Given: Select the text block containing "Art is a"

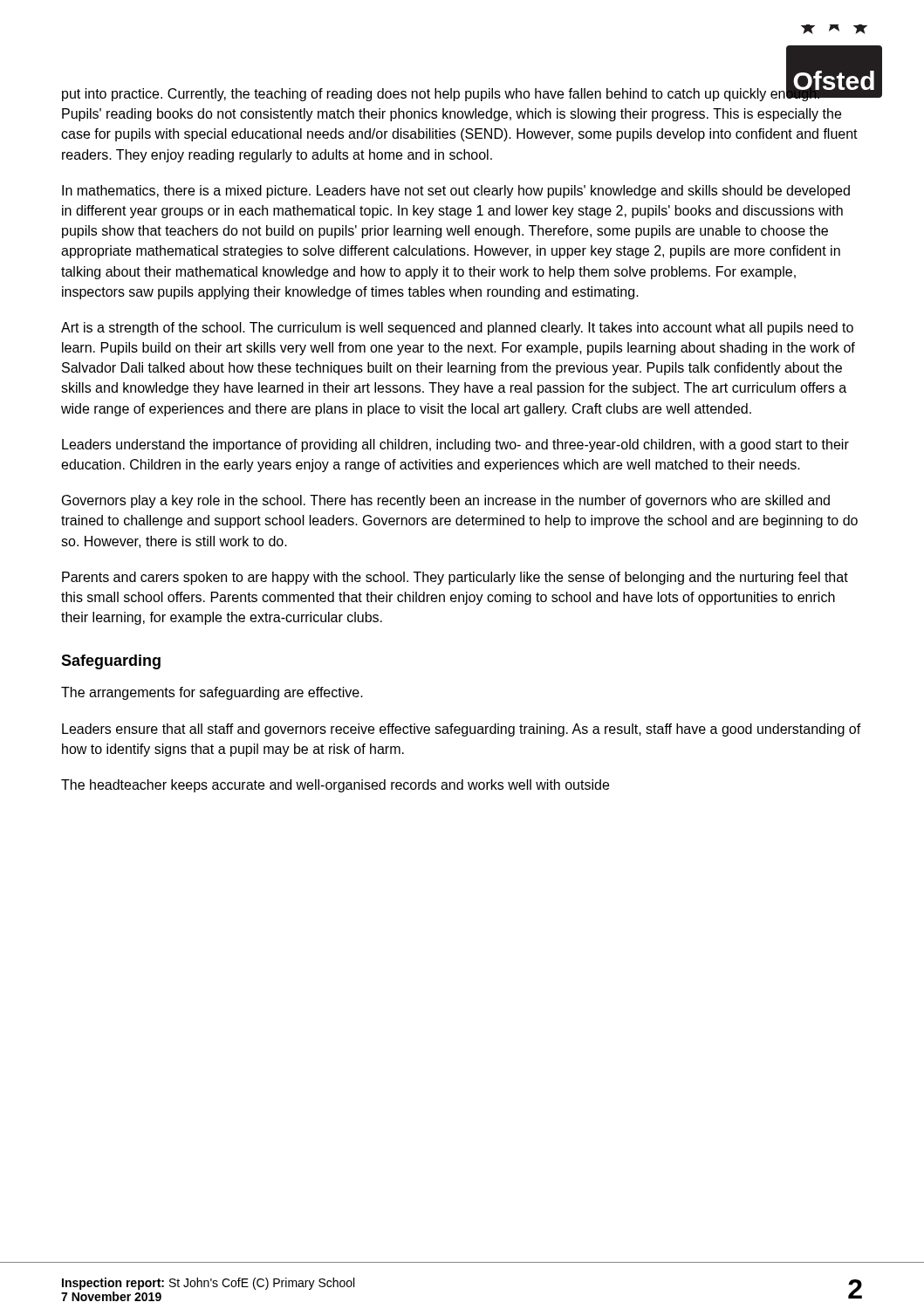Looking at the screenshot, I should (x=462, y=368).
